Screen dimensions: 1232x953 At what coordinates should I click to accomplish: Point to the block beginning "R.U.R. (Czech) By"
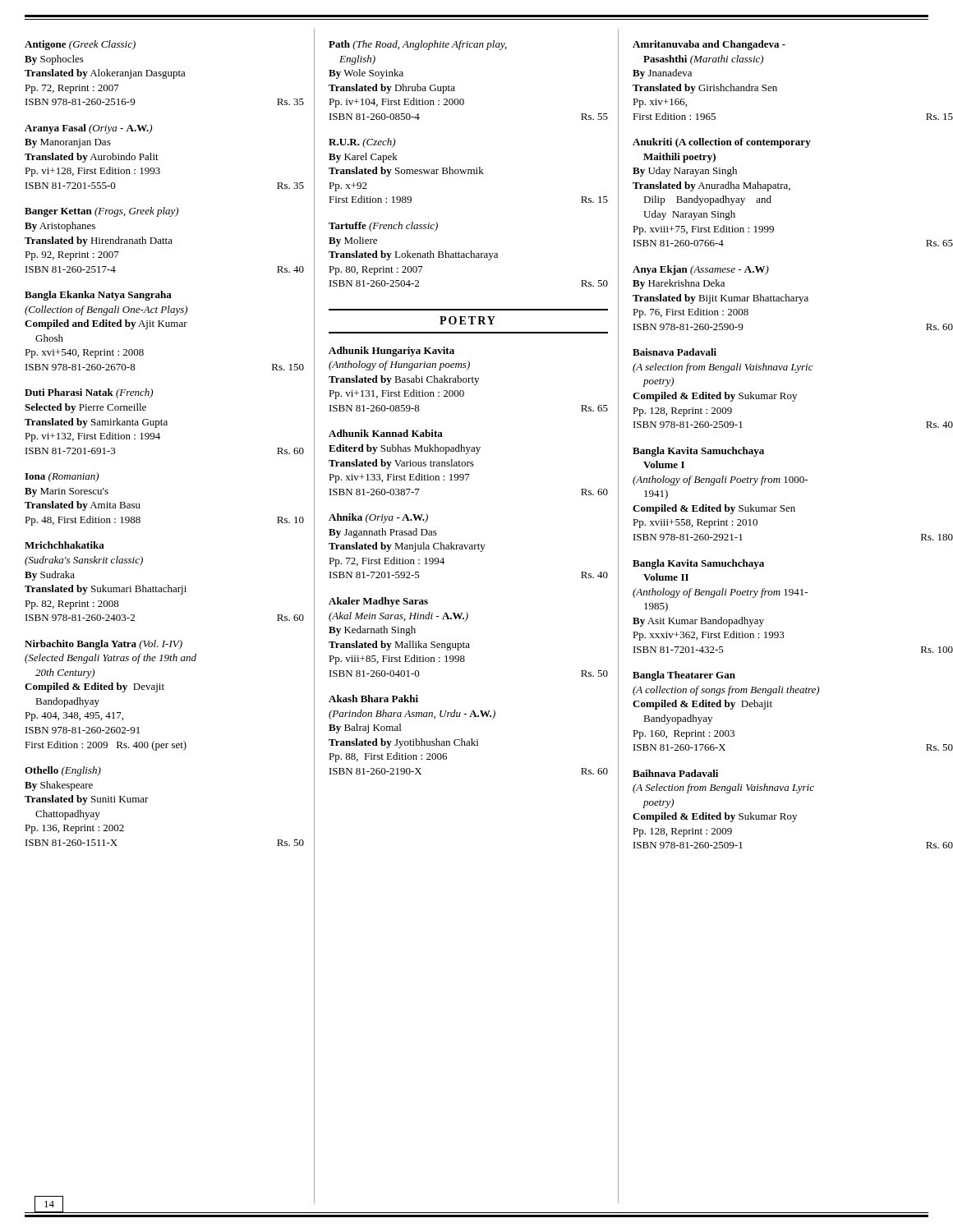(468, 171)
